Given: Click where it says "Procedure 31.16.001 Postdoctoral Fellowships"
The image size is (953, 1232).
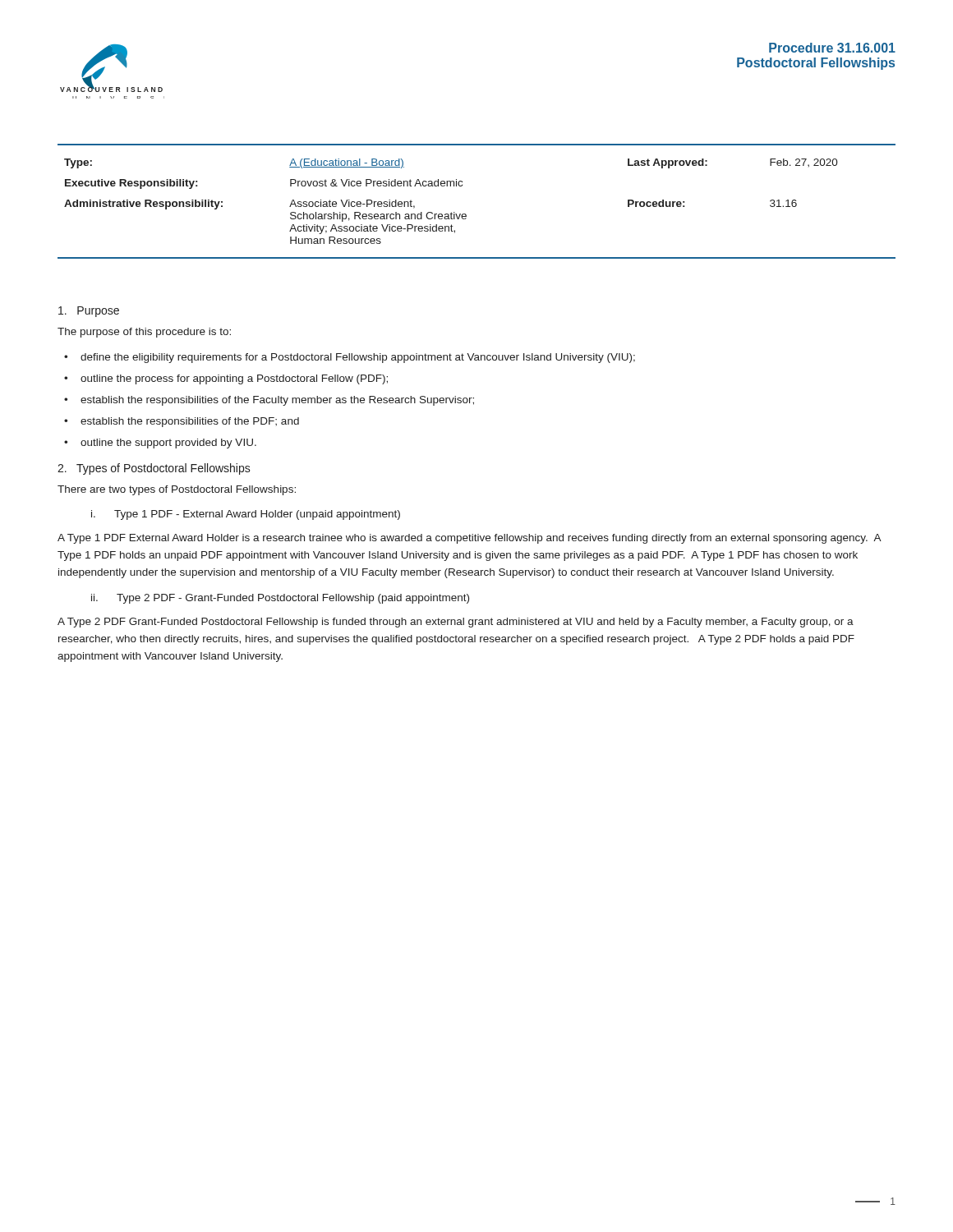Looking at the screenshot, I should pos(816,56).
